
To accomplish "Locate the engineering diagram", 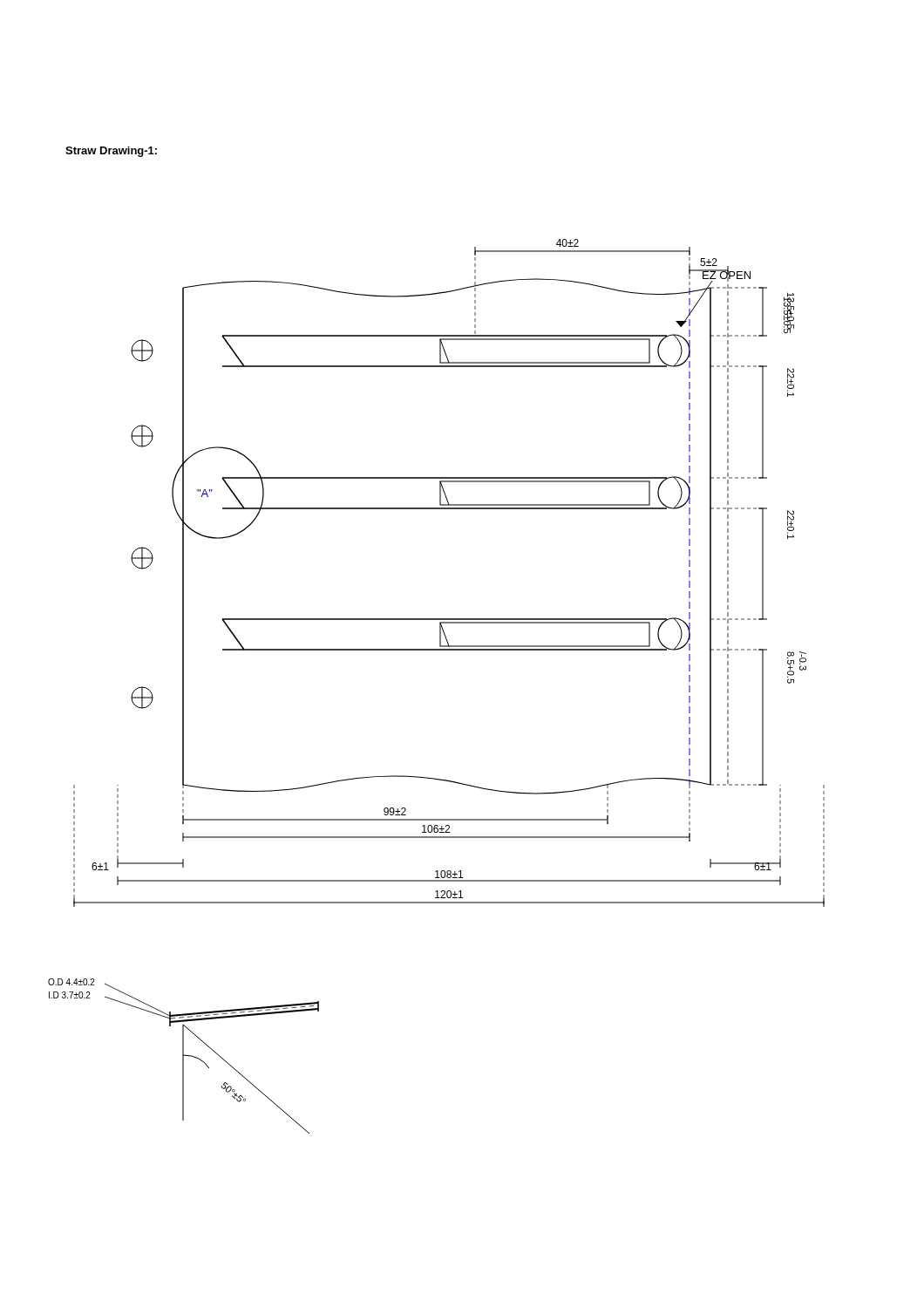I will pyautogui.click(x=462, y=711).
